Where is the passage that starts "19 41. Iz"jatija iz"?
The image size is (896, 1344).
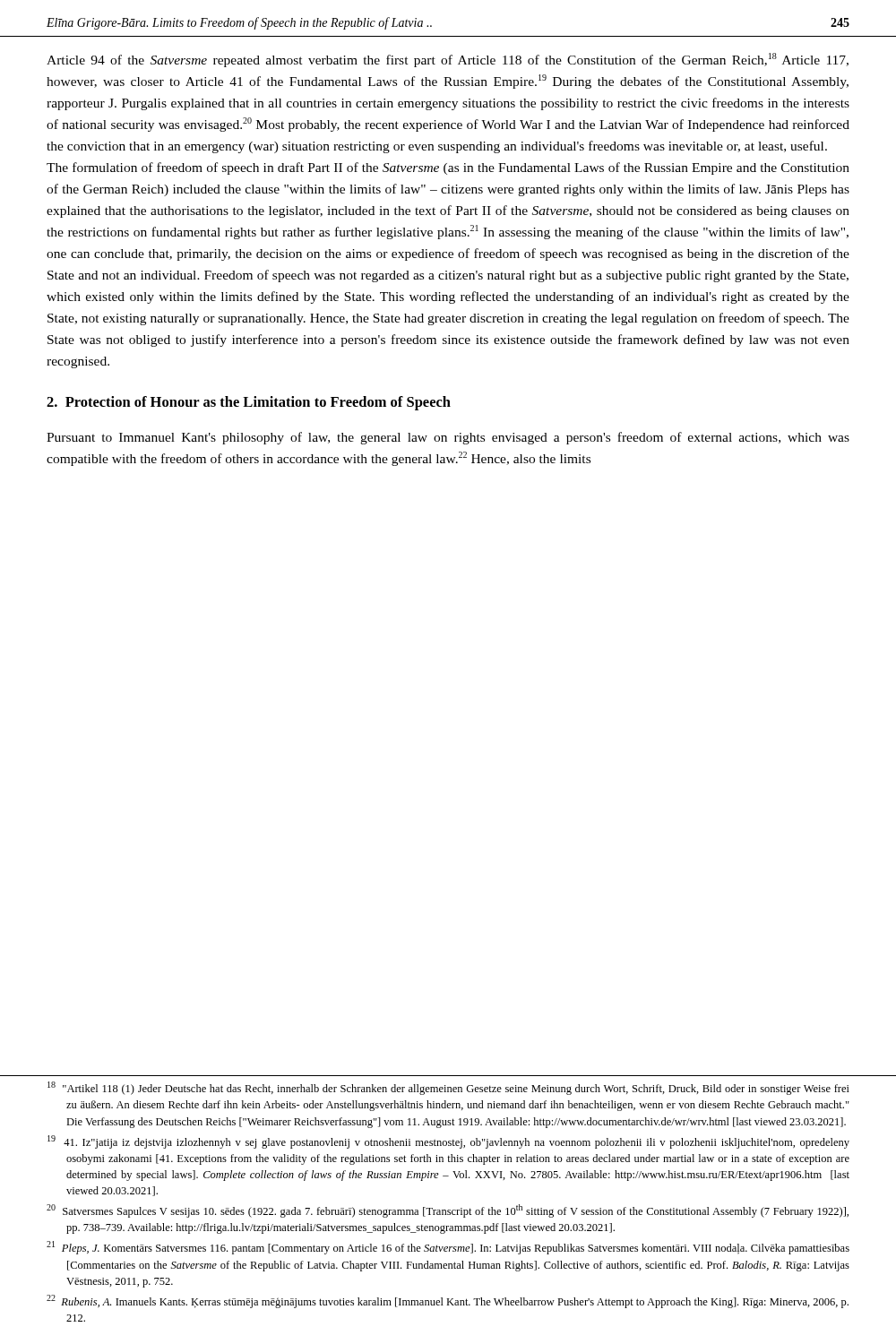coord(448,1166)
